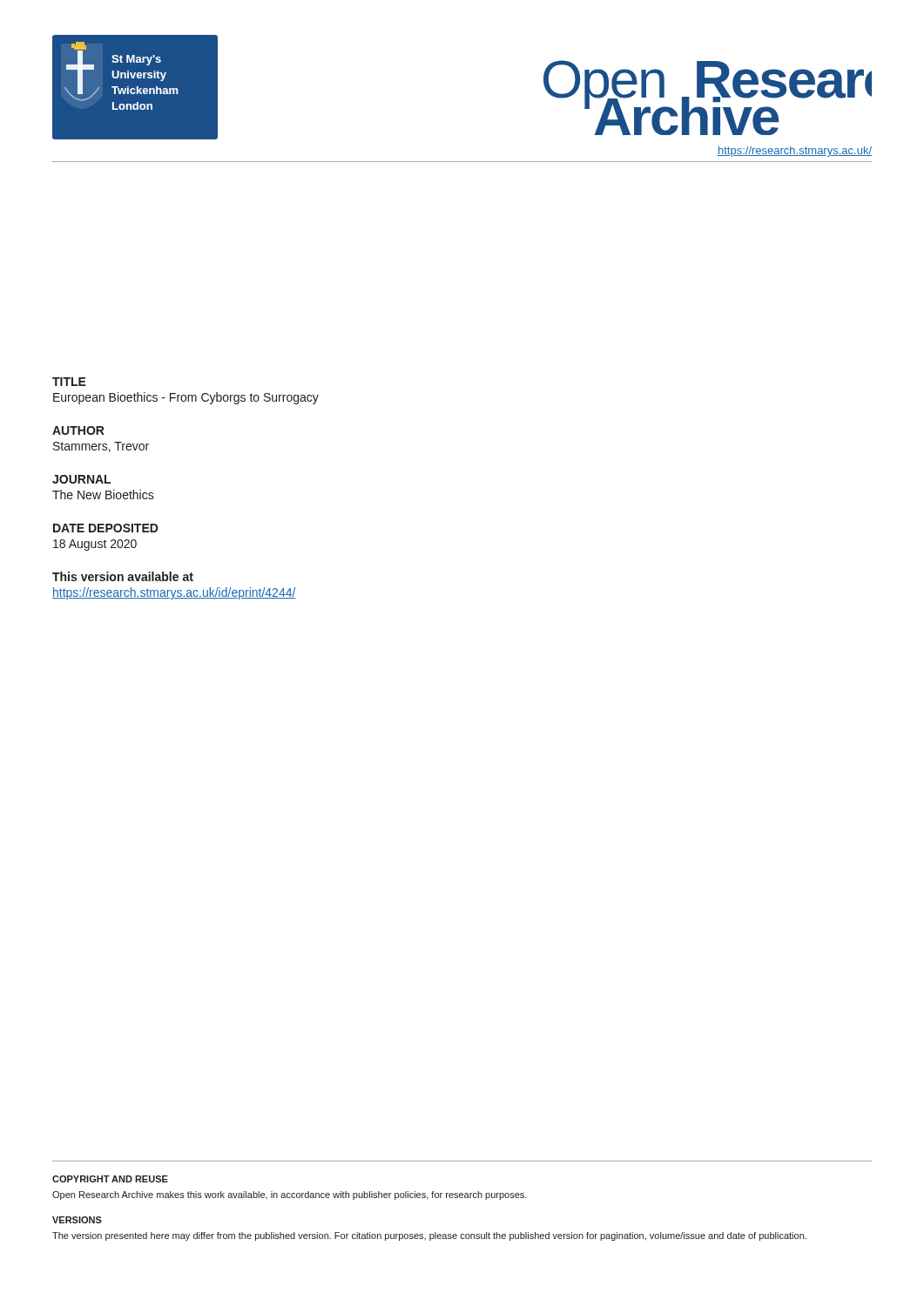Image resolution: width=924 pixels, height=1307 pixels.
Task: Point to the region starting "Stammers, Trevor"
Action: [x=101, y=446]
